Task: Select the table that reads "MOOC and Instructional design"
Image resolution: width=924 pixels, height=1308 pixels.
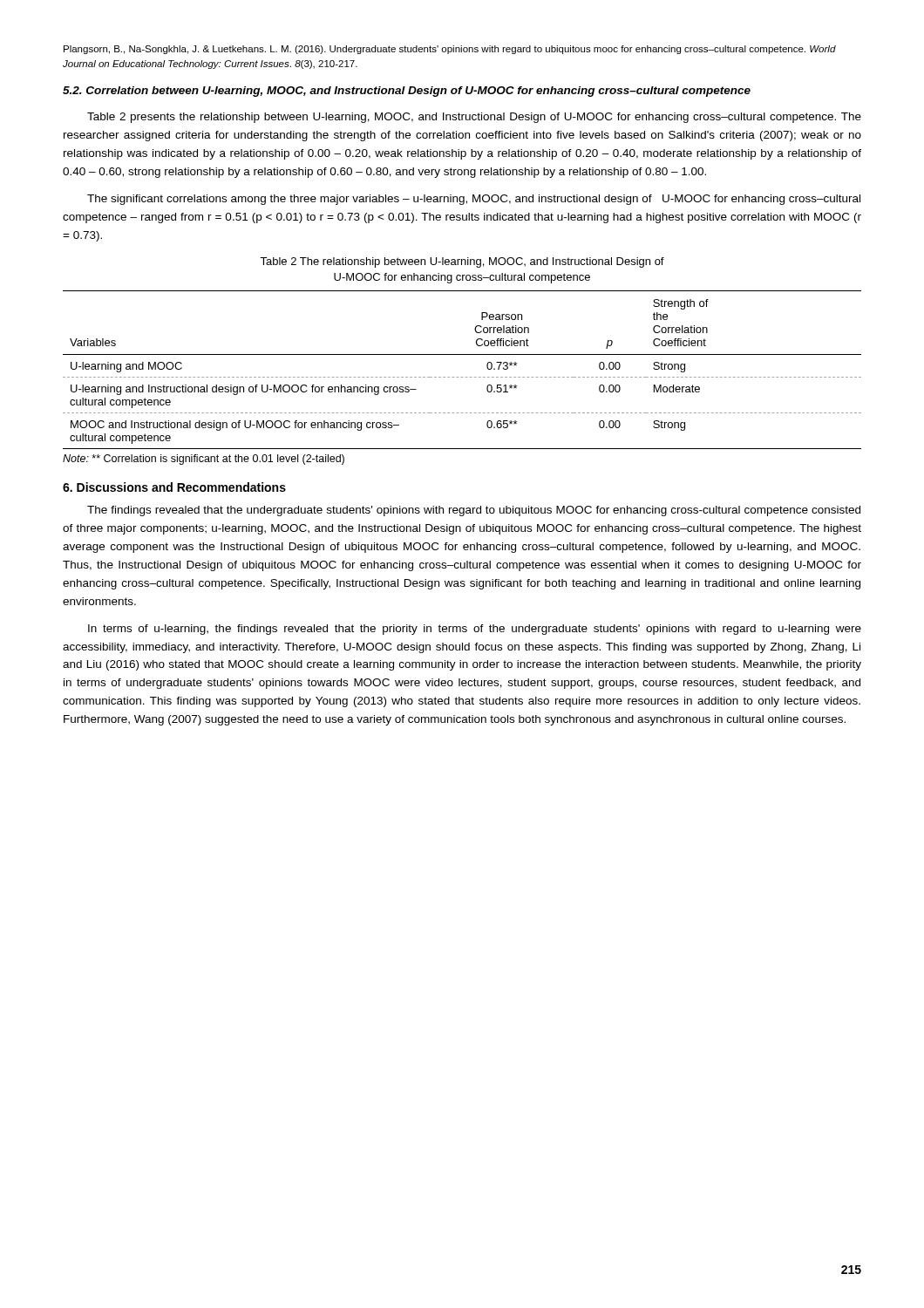Action: [x=462, y=370]
